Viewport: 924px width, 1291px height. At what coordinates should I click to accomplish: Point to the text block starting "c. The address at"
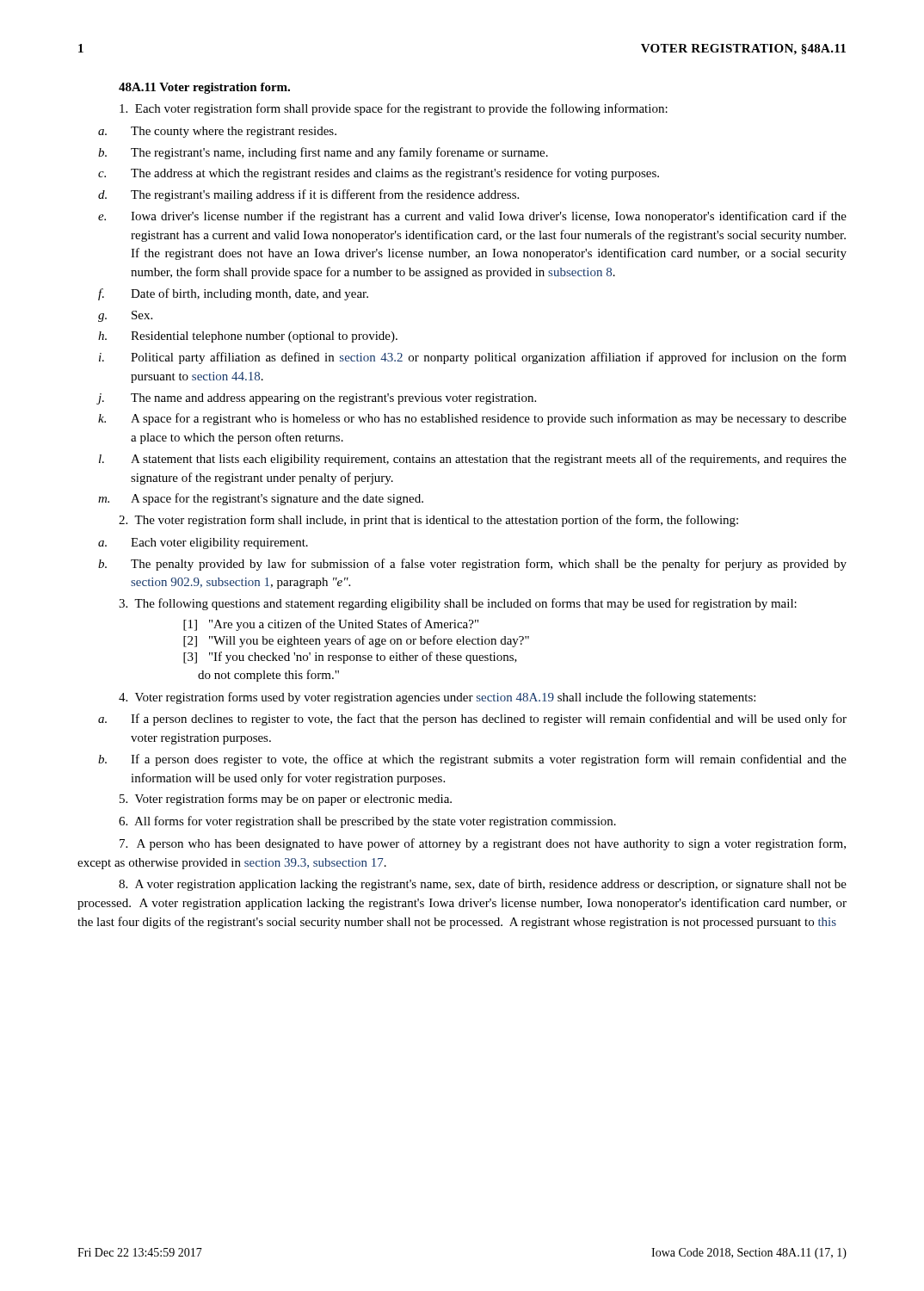tap(462, 174)
